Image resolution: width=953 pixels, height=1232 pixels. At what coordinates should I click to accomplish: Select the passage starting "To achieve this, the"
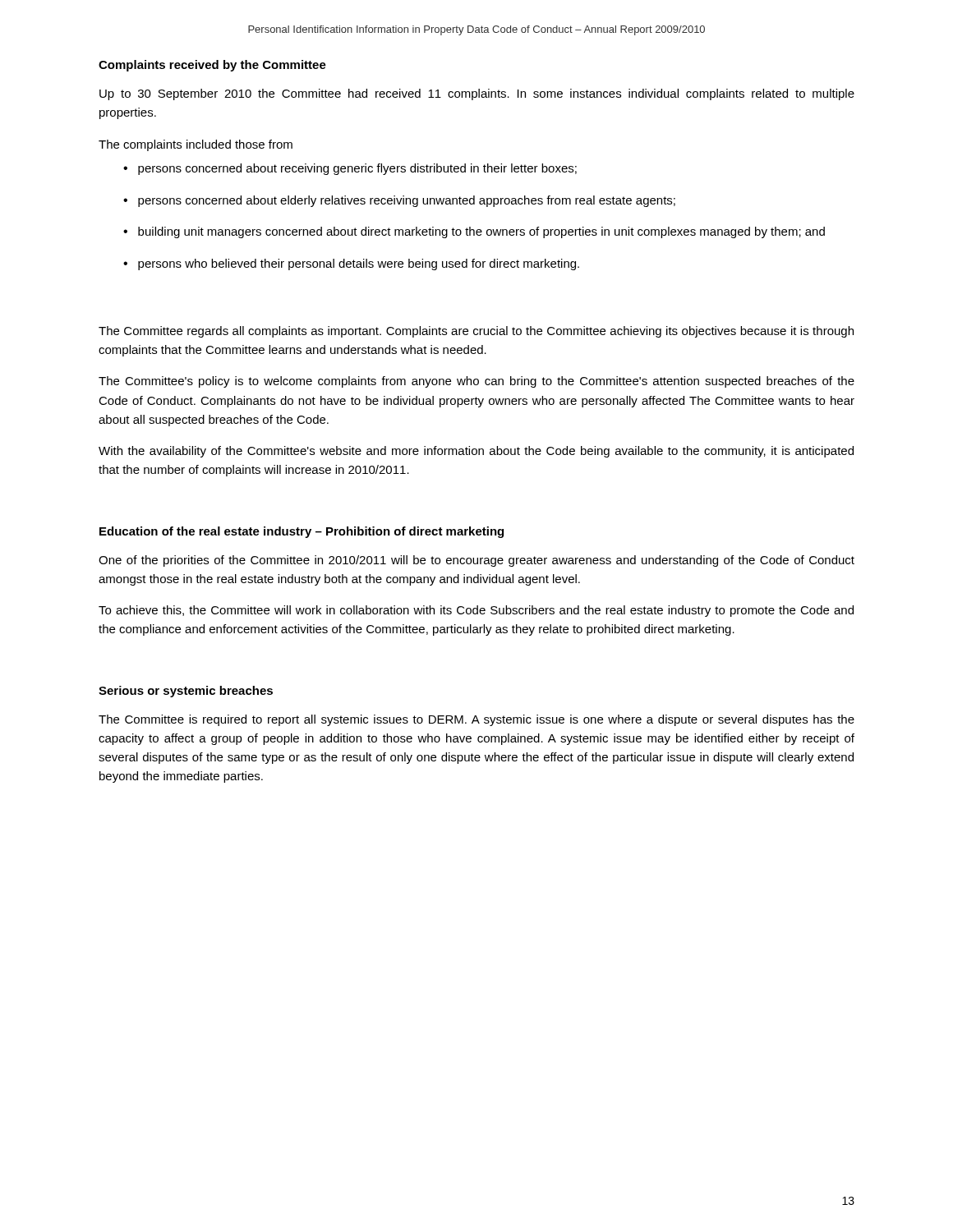tap(476, 620)
